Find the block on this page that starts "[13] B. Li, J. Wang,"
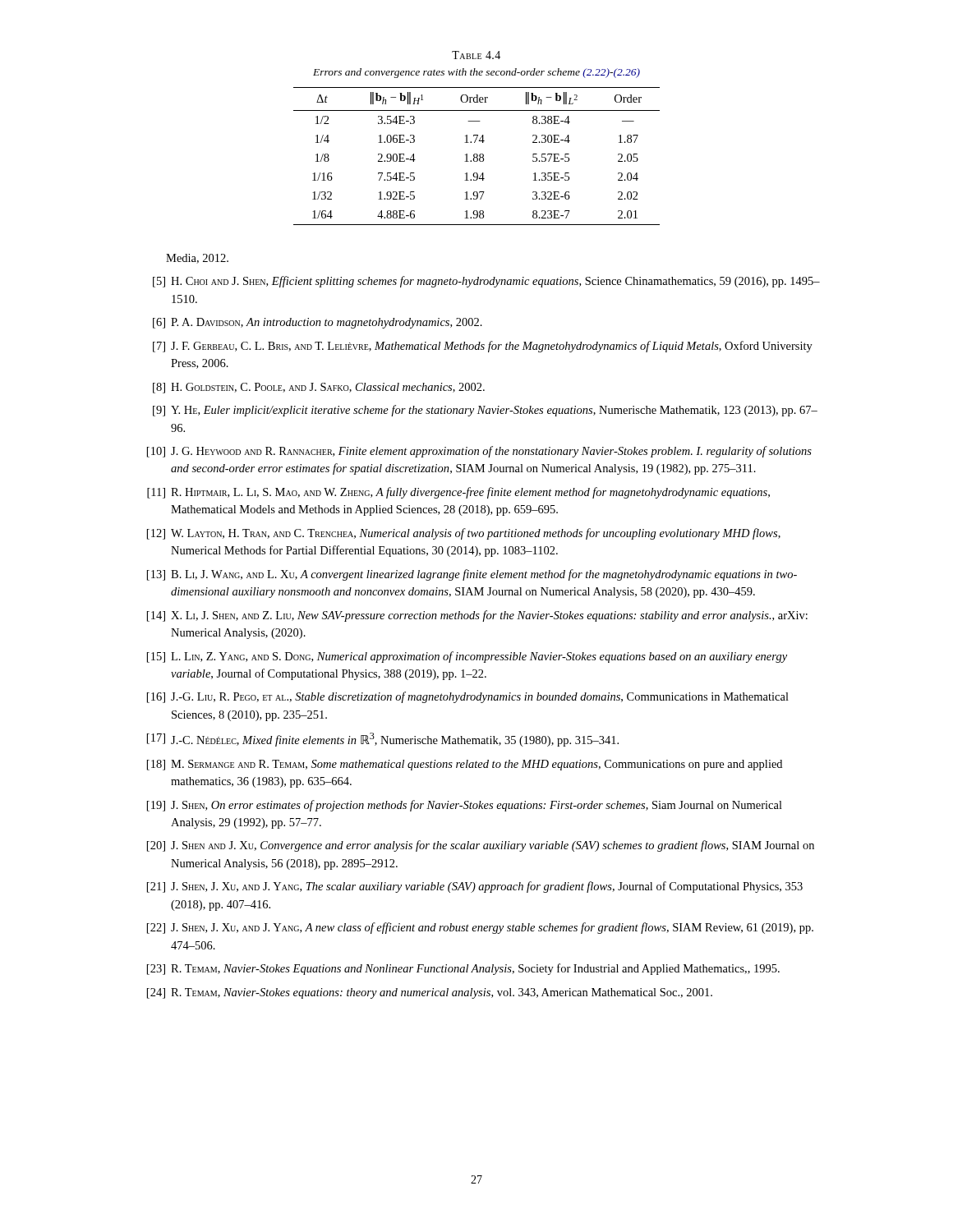953x1232 pixels. pos(476,583)
